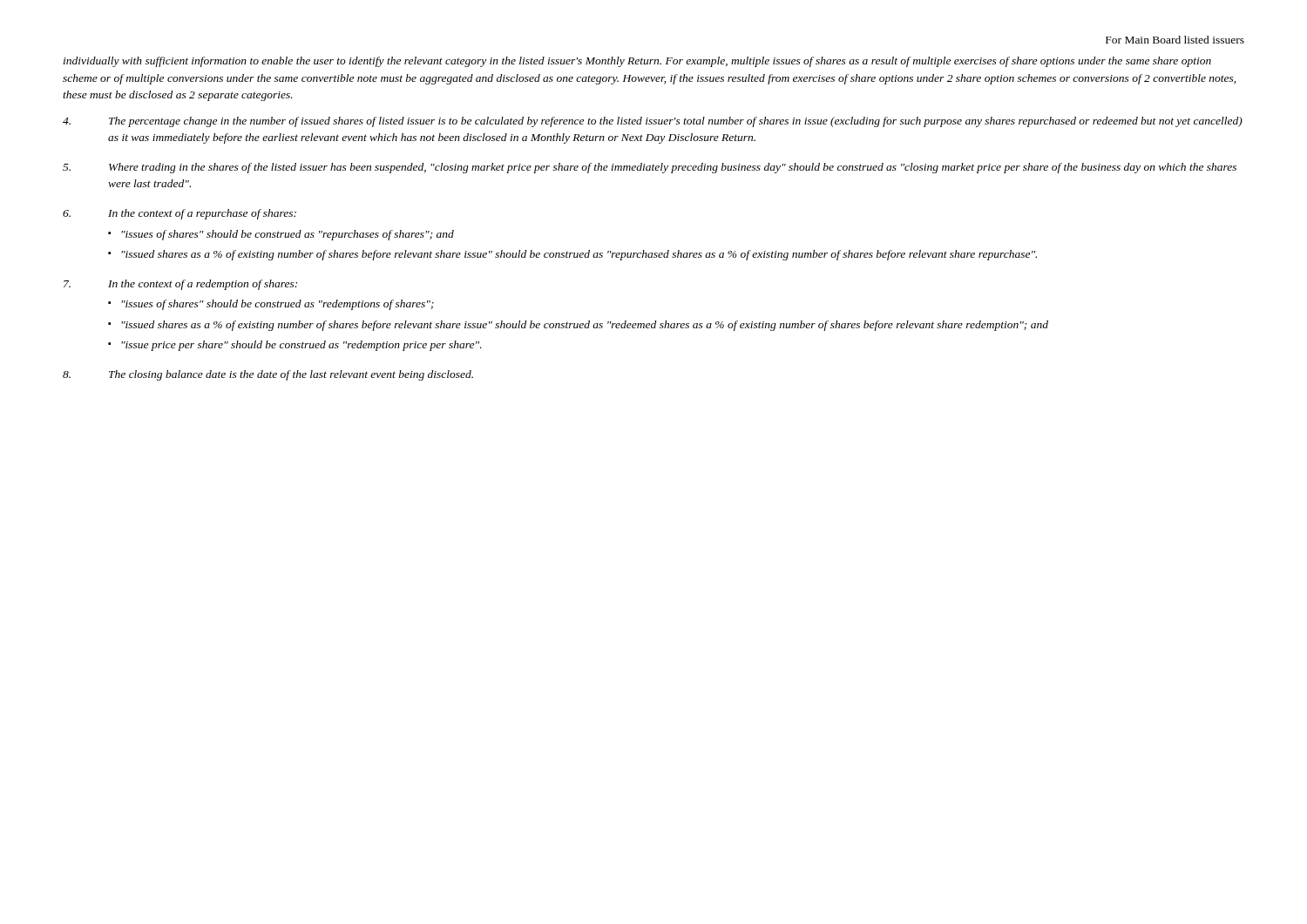Click on the list item with the text "8. The closing balance date is"
Screen dimensions: 924x1307
[x=268, y=375]
